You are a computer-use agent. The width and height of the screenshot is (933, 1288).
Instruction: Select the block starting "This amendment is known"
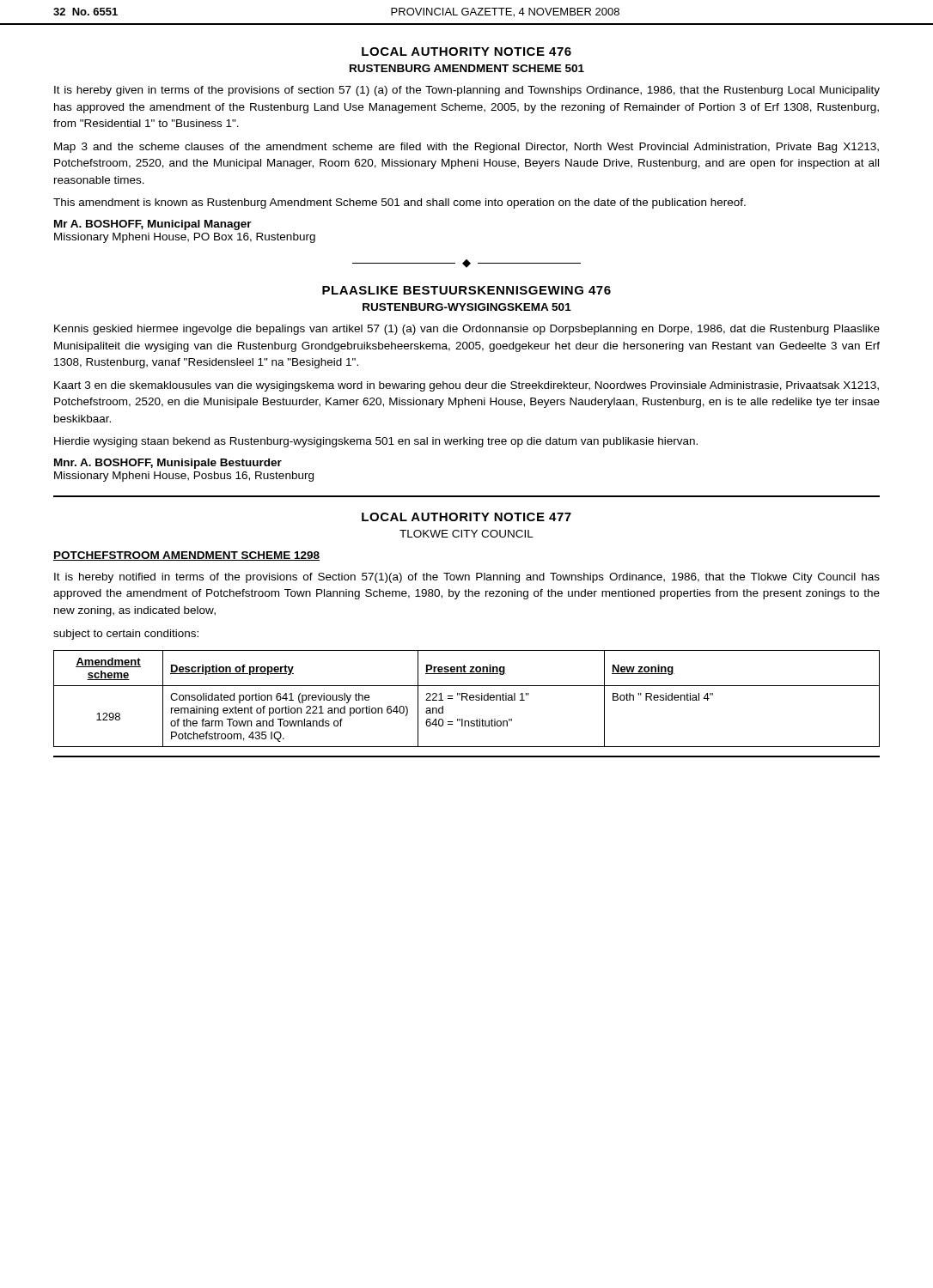click(400, 202)
